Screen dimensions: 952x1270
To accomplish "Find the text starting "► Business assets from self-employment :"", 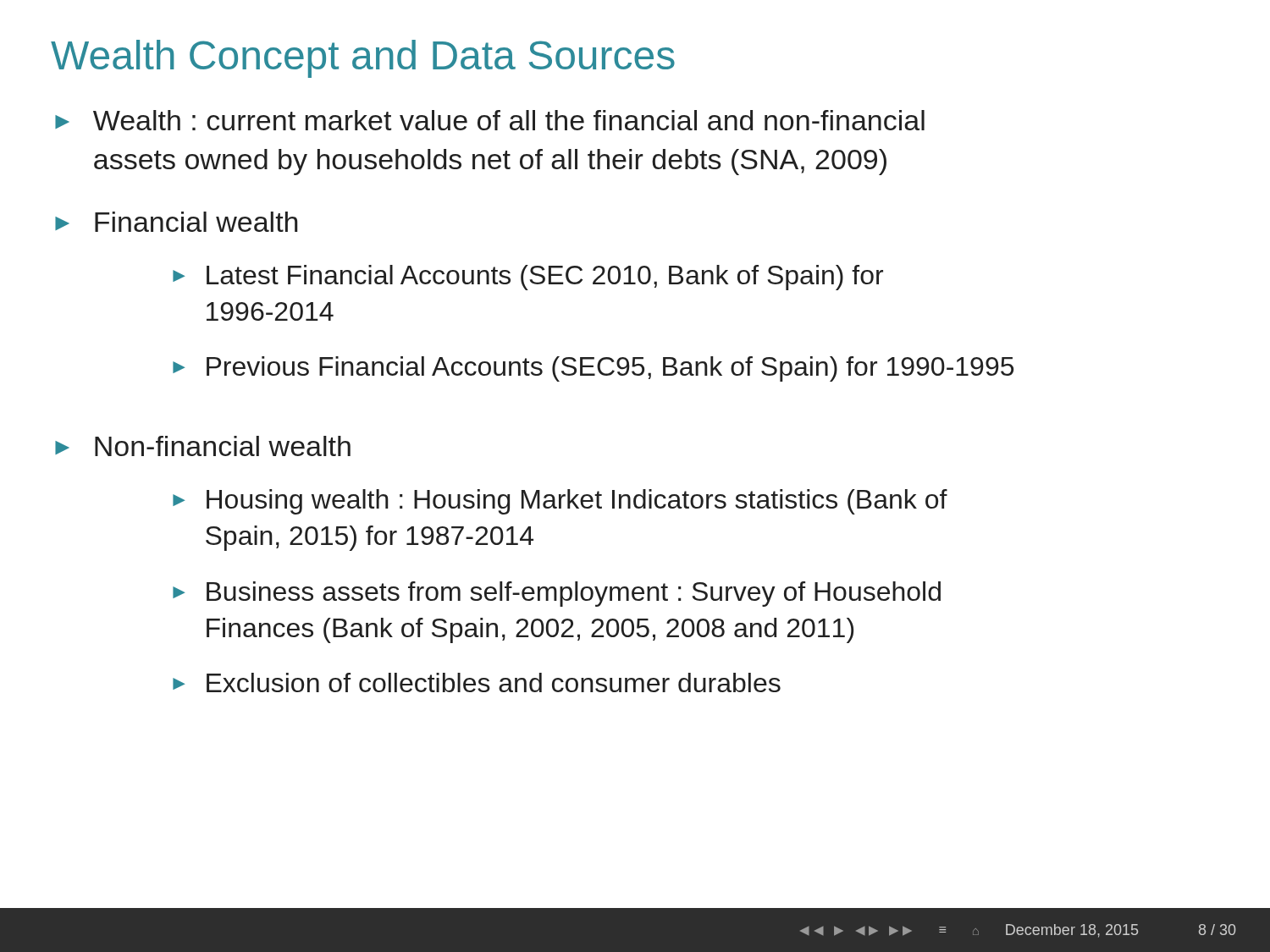I will click(694, 610).
